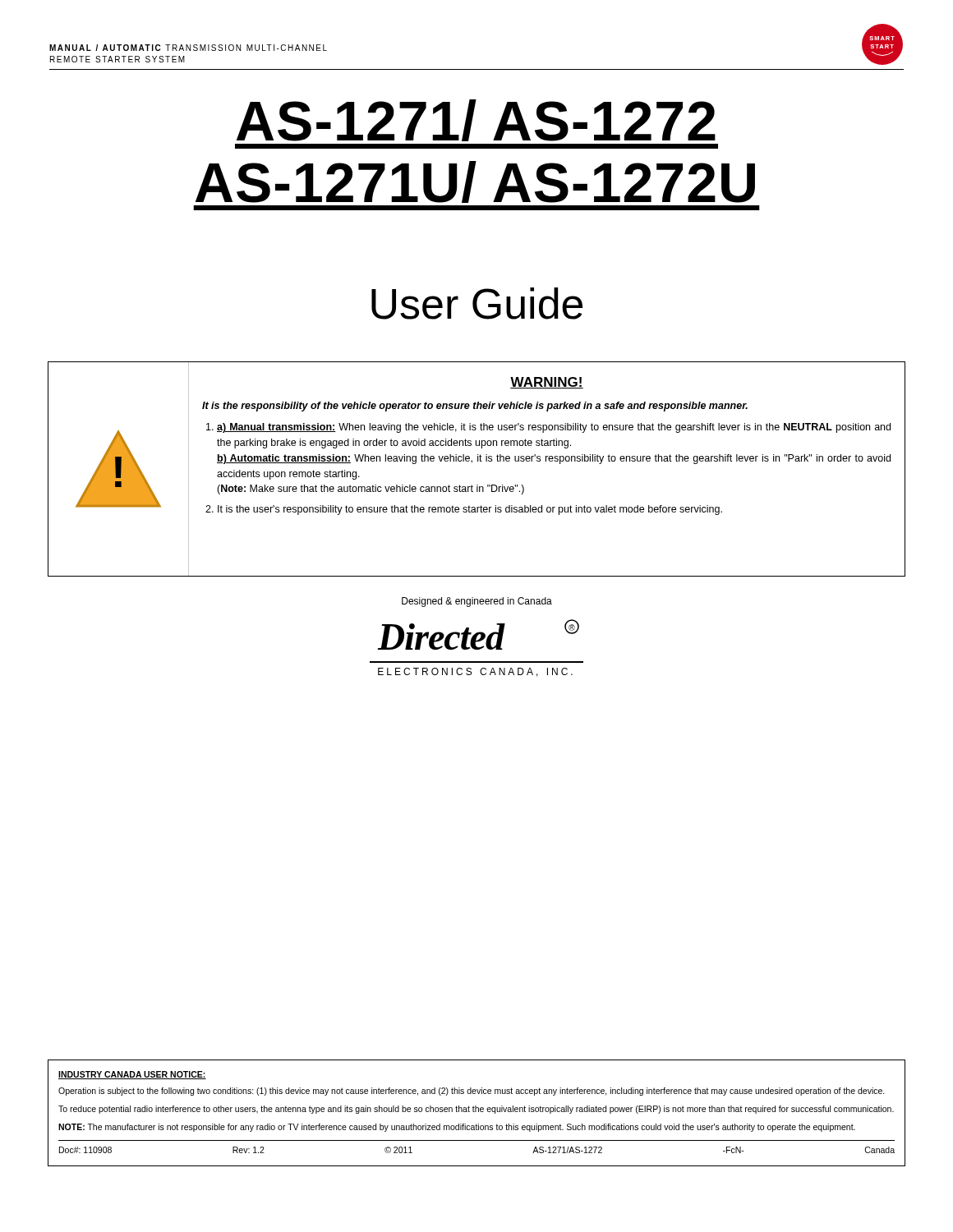Navigate to the block starting "AS-1271/ AS-1272 AS-1271U/ AS-1272U"
Screen dimensions: 1232x953
tap(476, 152)
